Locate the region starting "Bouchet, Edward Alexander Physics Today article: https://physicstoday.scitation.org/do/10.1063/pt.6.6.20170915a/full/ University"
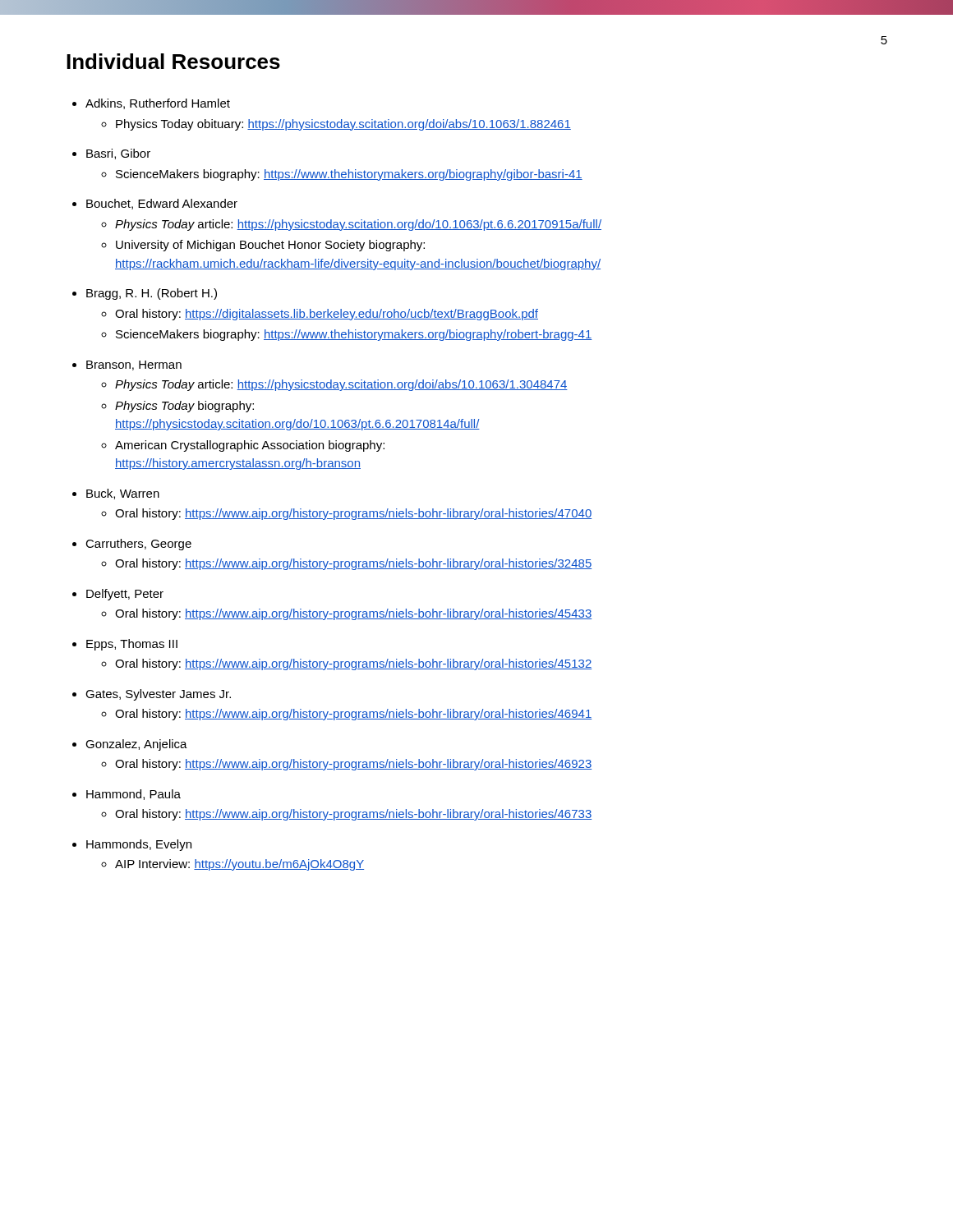The width and height of the screenshot is (953, 1232). (x=486, y=234)
